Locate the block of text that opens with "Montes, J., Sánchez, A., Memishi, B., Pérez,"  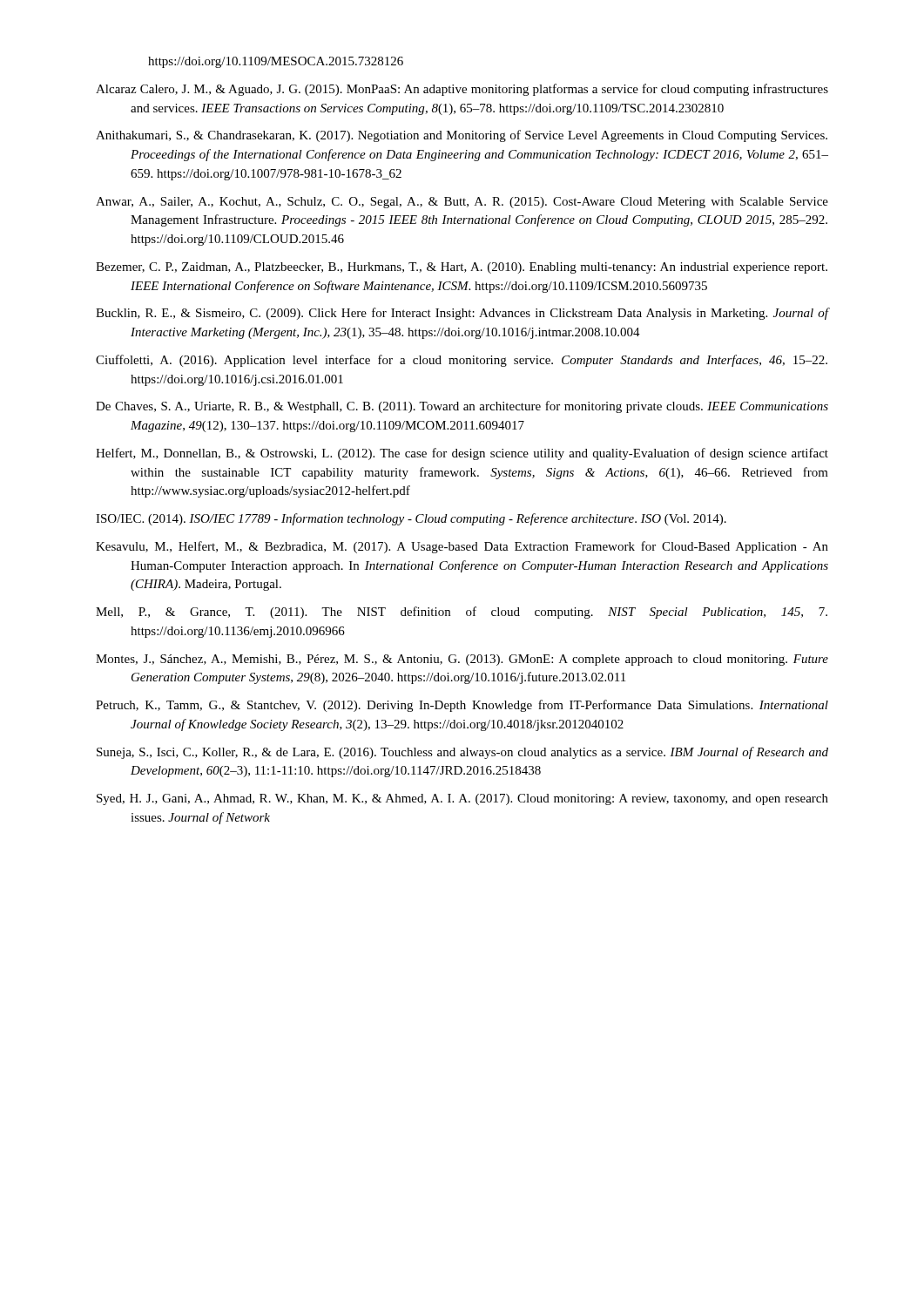pos(462,668)
